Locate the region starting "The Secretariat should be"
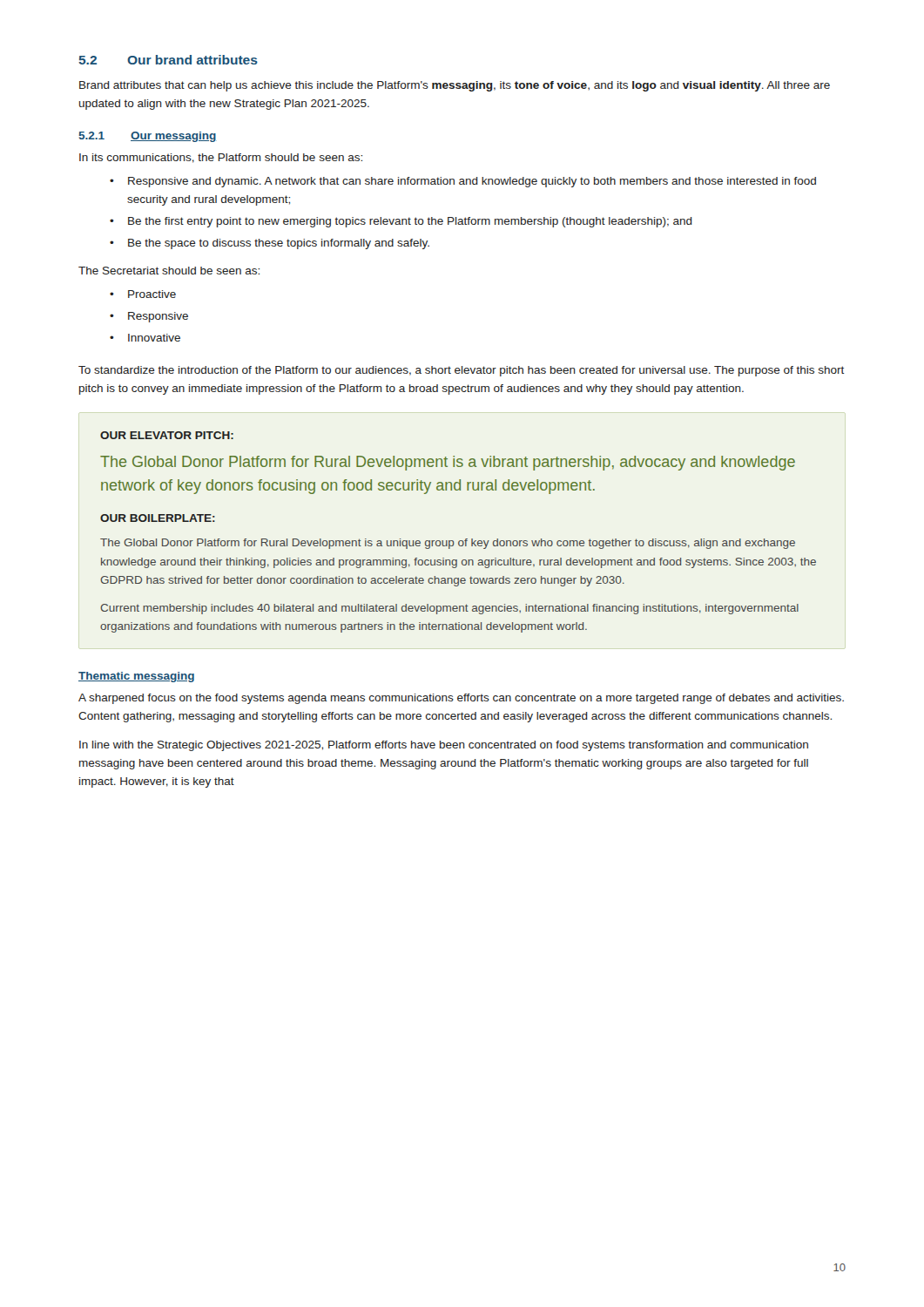Screen dimensions: 1307x924 (170, 271)
